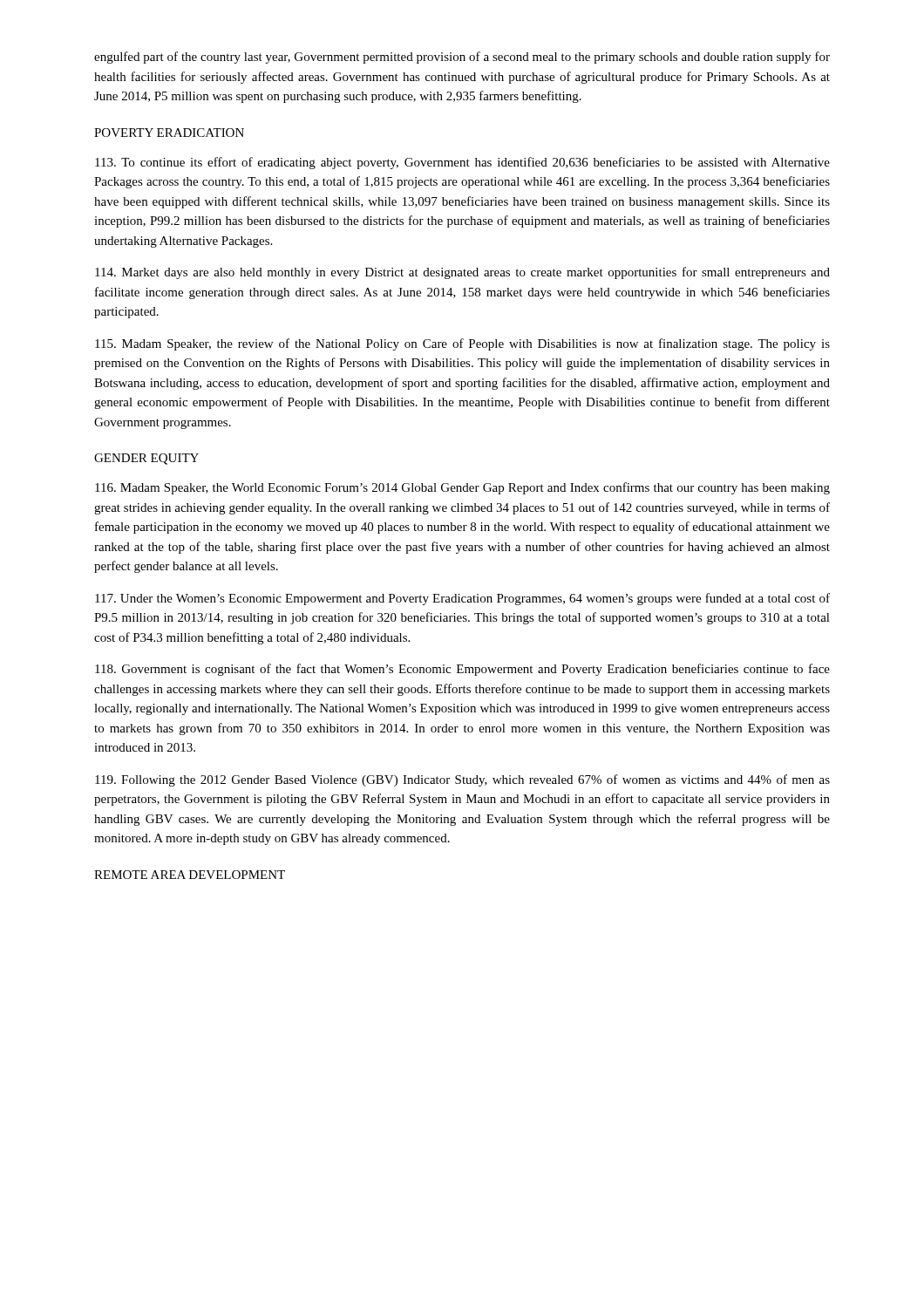Find the text block that reads "Market days are also"
Image resolution: width=924 pixels, height=1308 pixels.
(x=462, y=292)
